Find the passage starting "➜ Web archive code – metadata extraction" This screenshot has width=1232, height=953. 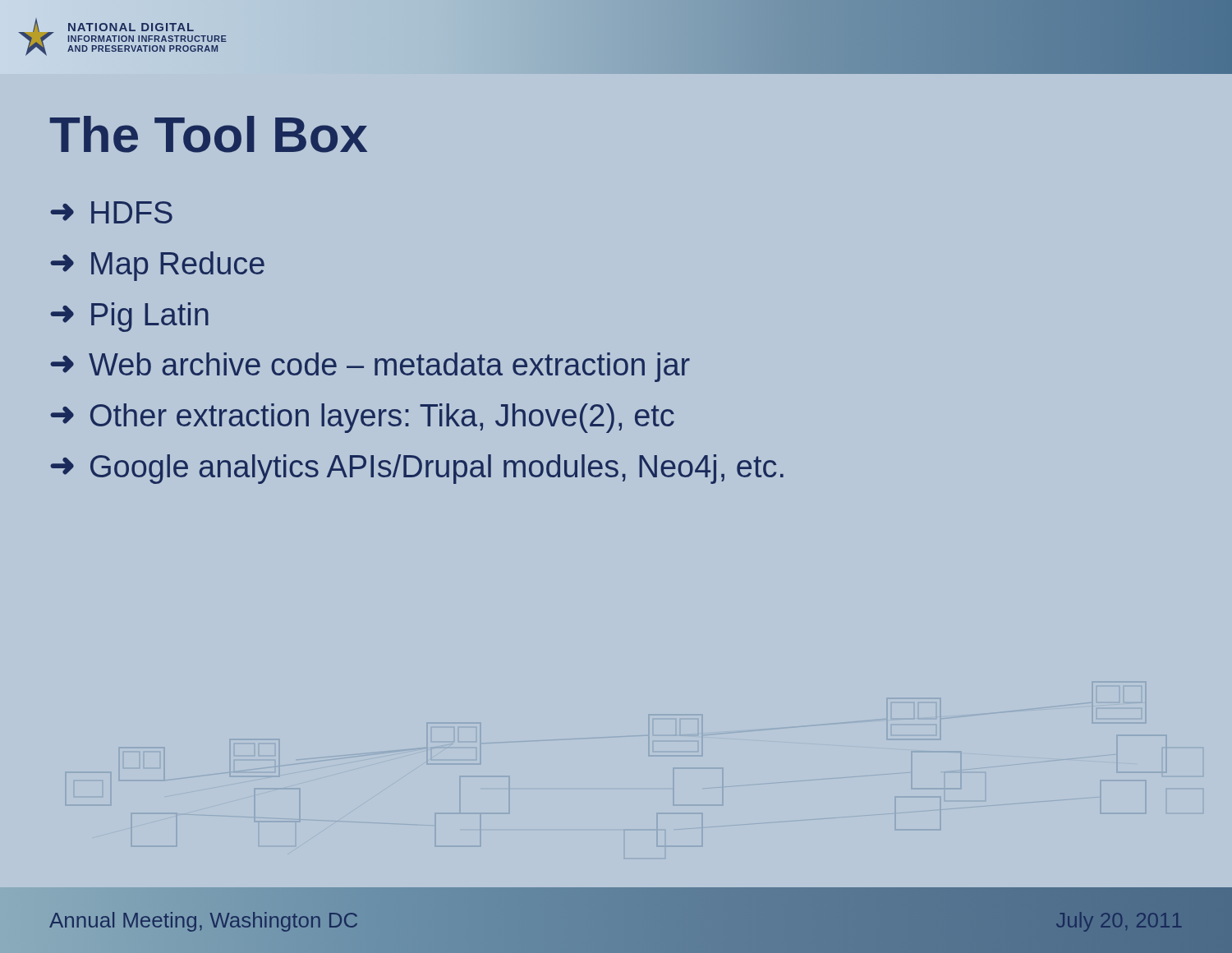(370, 366)
